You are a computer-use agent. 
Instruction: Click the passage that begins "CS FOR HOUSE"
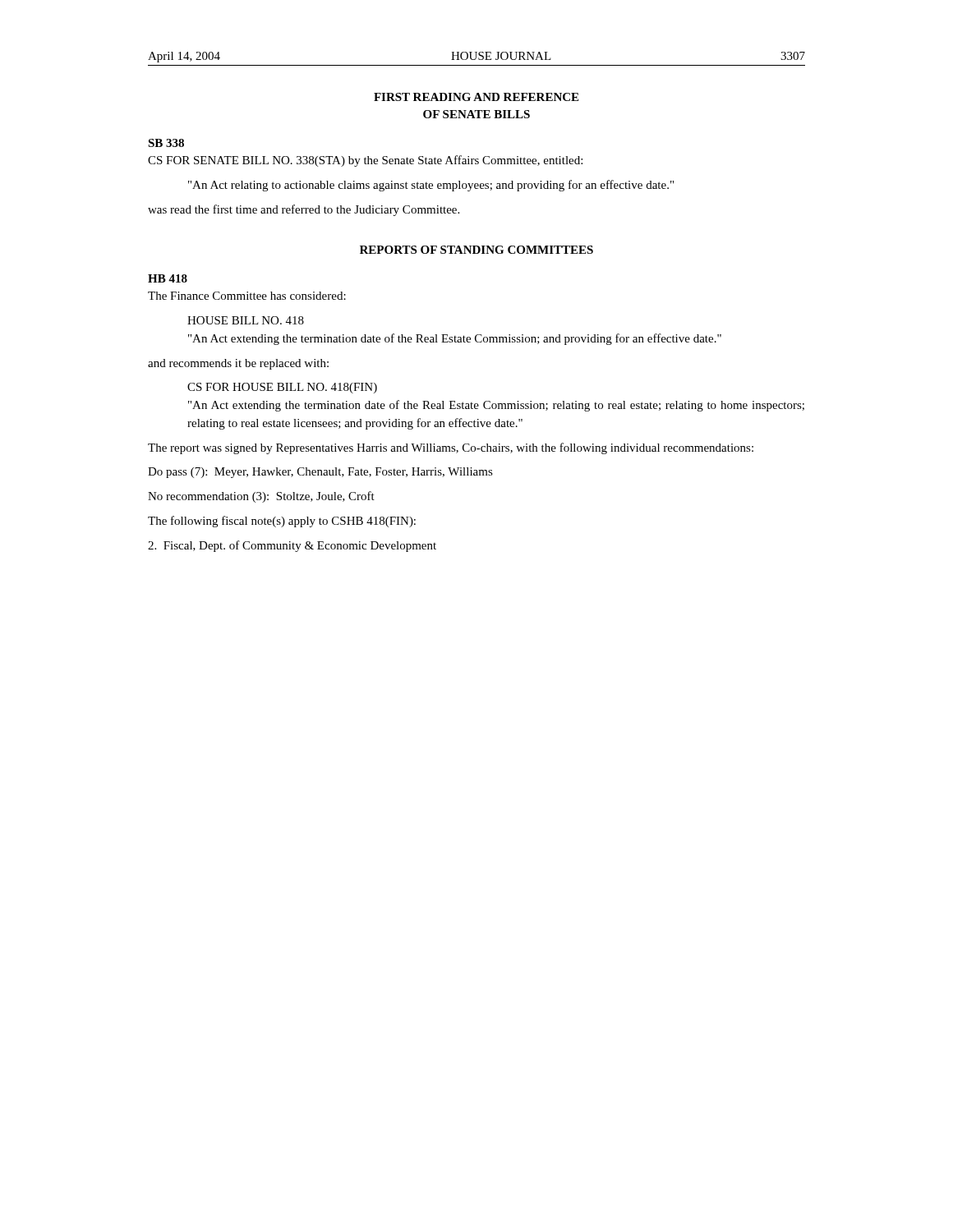coord(496,405)
